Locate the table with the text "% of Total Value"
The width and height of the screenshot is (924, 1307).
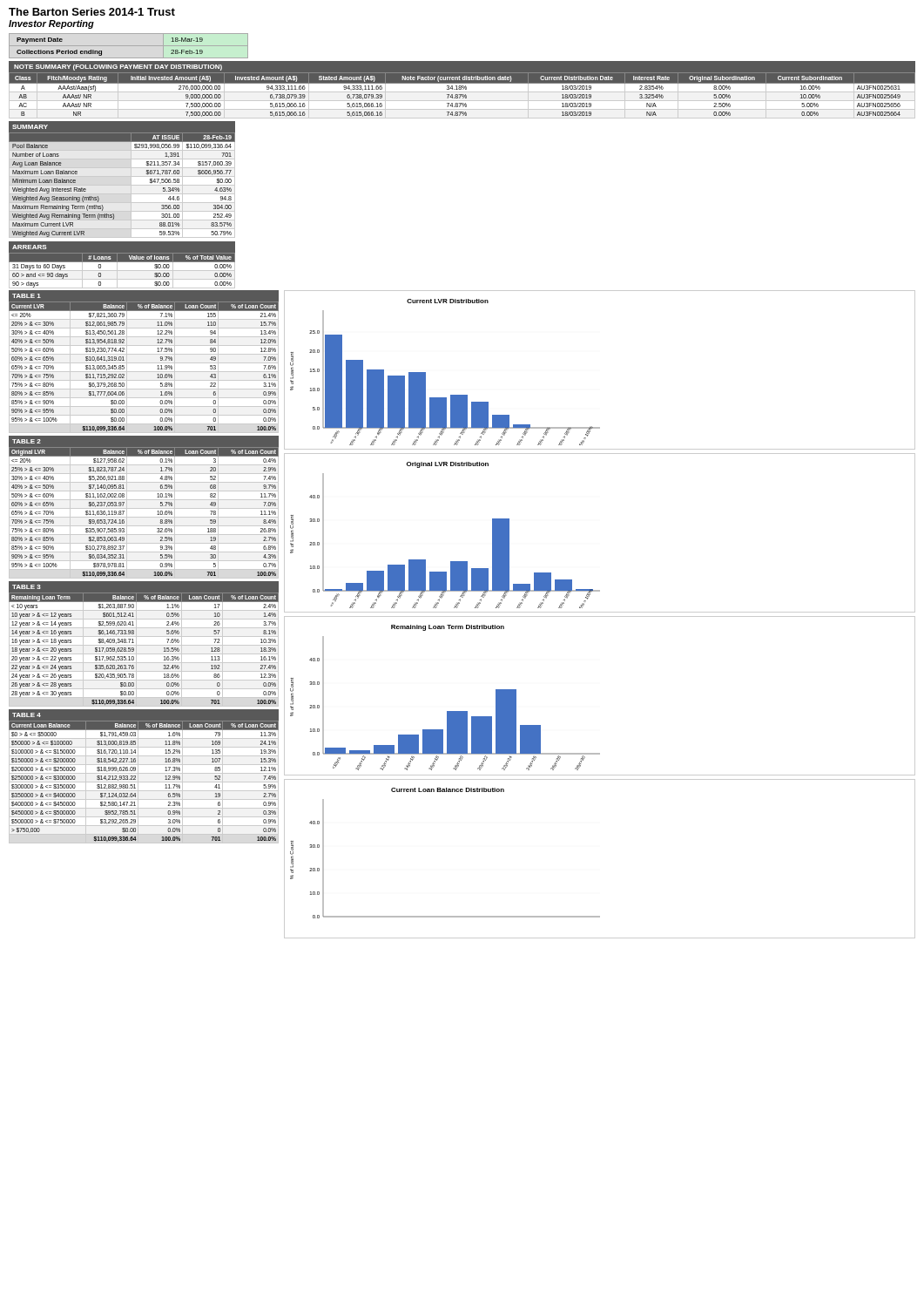pos(122,271)
